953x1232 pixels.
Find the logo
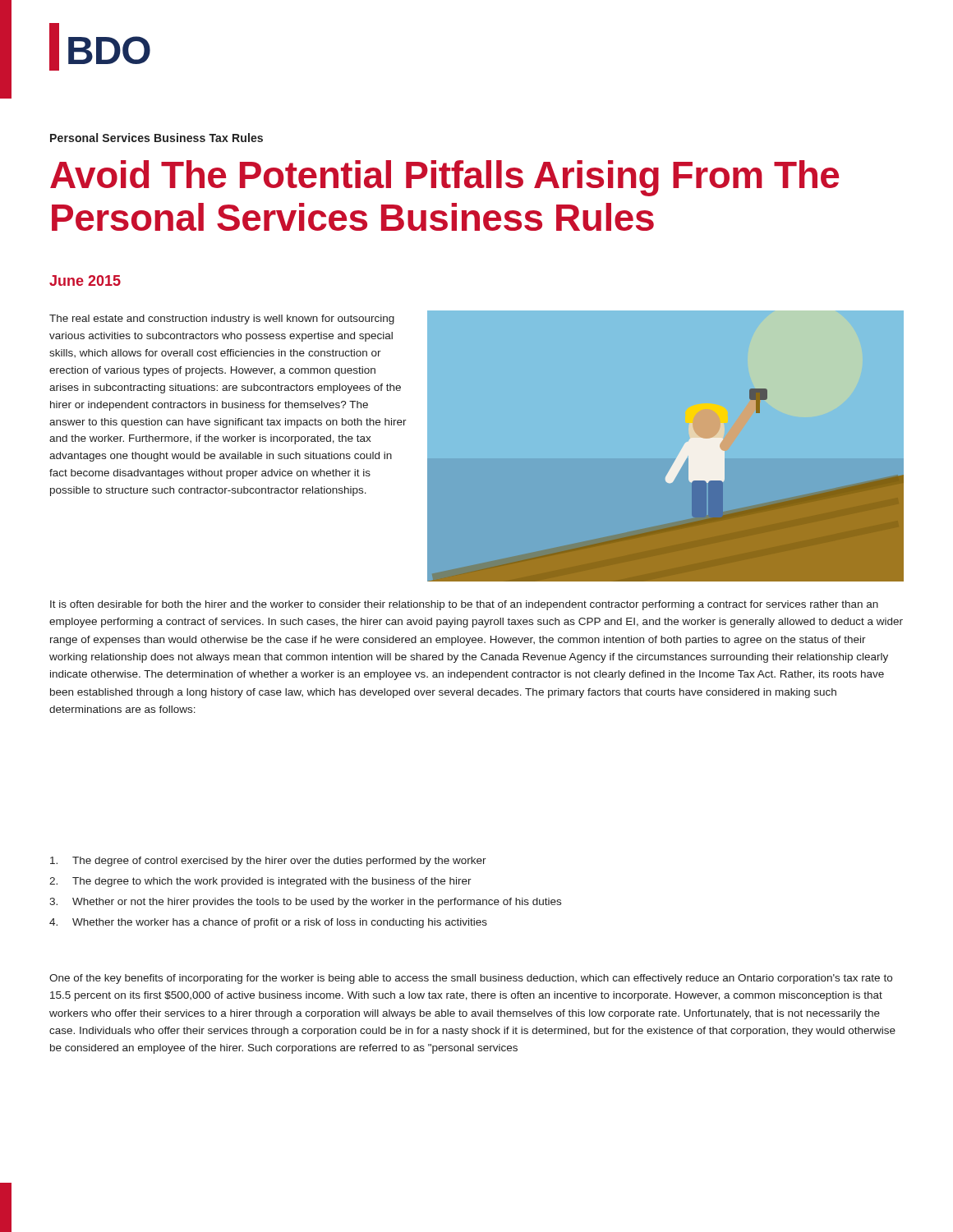coord(103,48)
